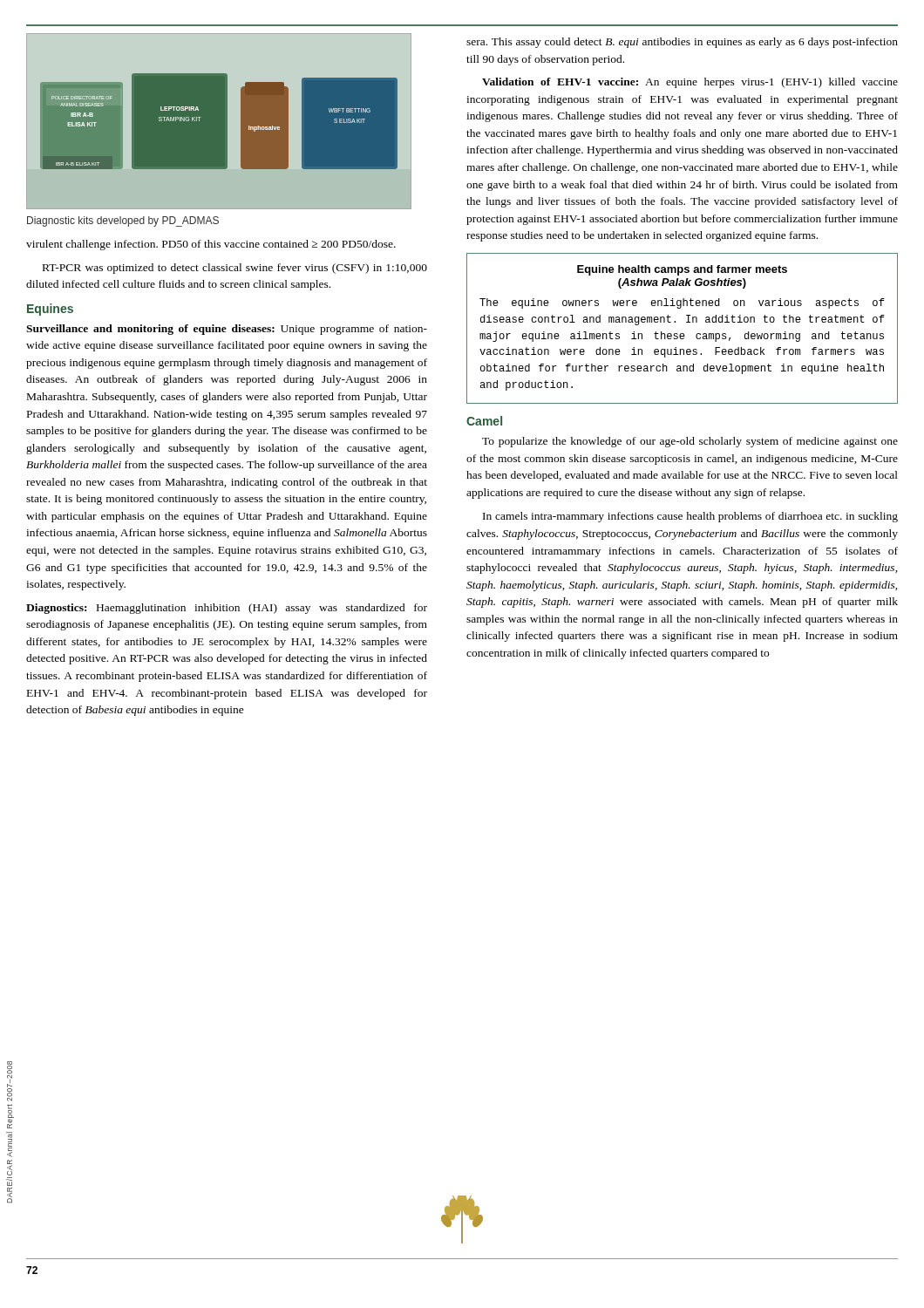This screenshot has height=1308, width=924.
Task: Locate the text block with the text "sera. This assay could detect B. equi antibodies"
Action: [682, 50]
